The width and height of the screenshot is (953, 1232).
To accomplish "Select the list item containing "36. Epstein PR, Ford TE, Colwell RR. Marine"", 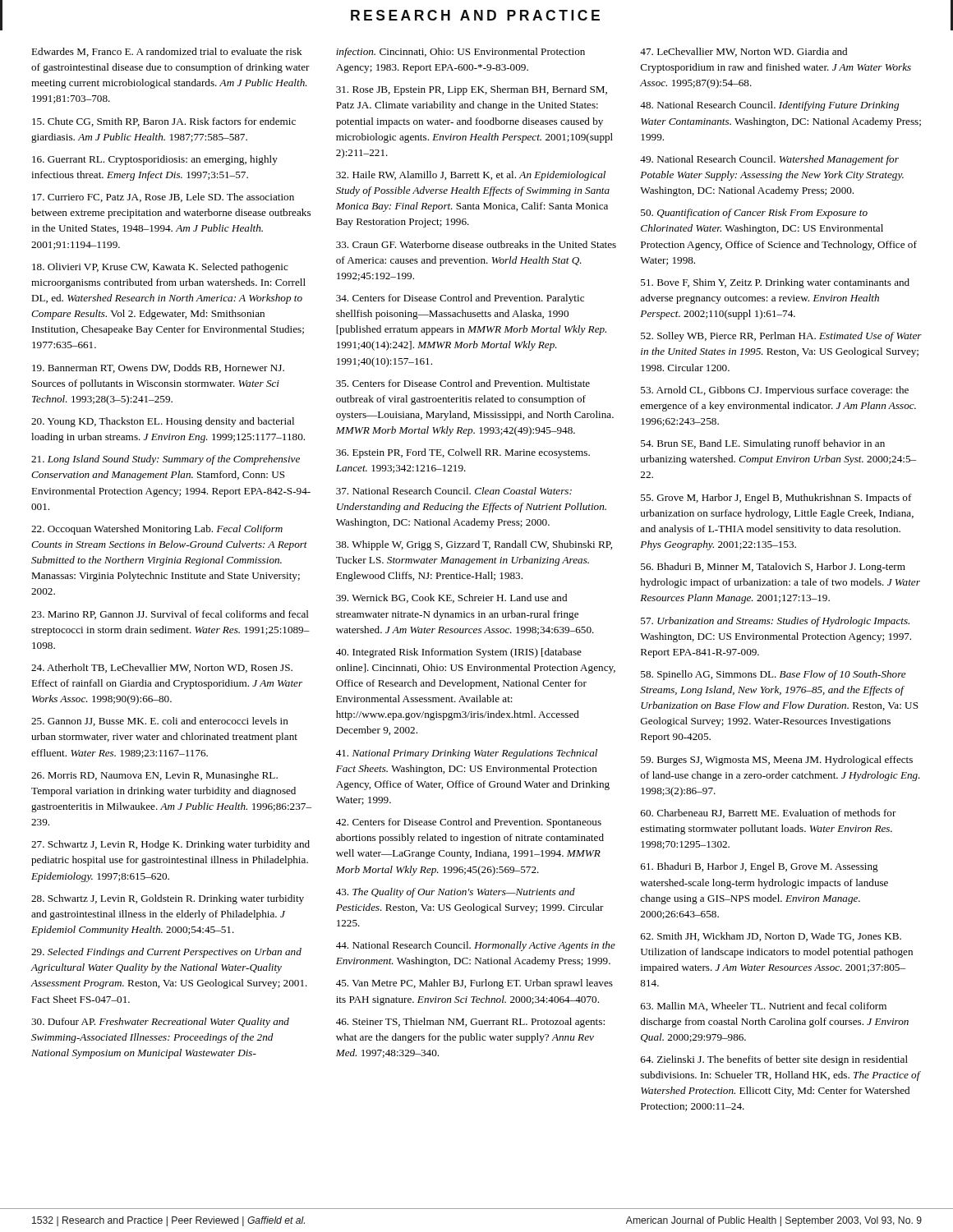I will point(463,460).
